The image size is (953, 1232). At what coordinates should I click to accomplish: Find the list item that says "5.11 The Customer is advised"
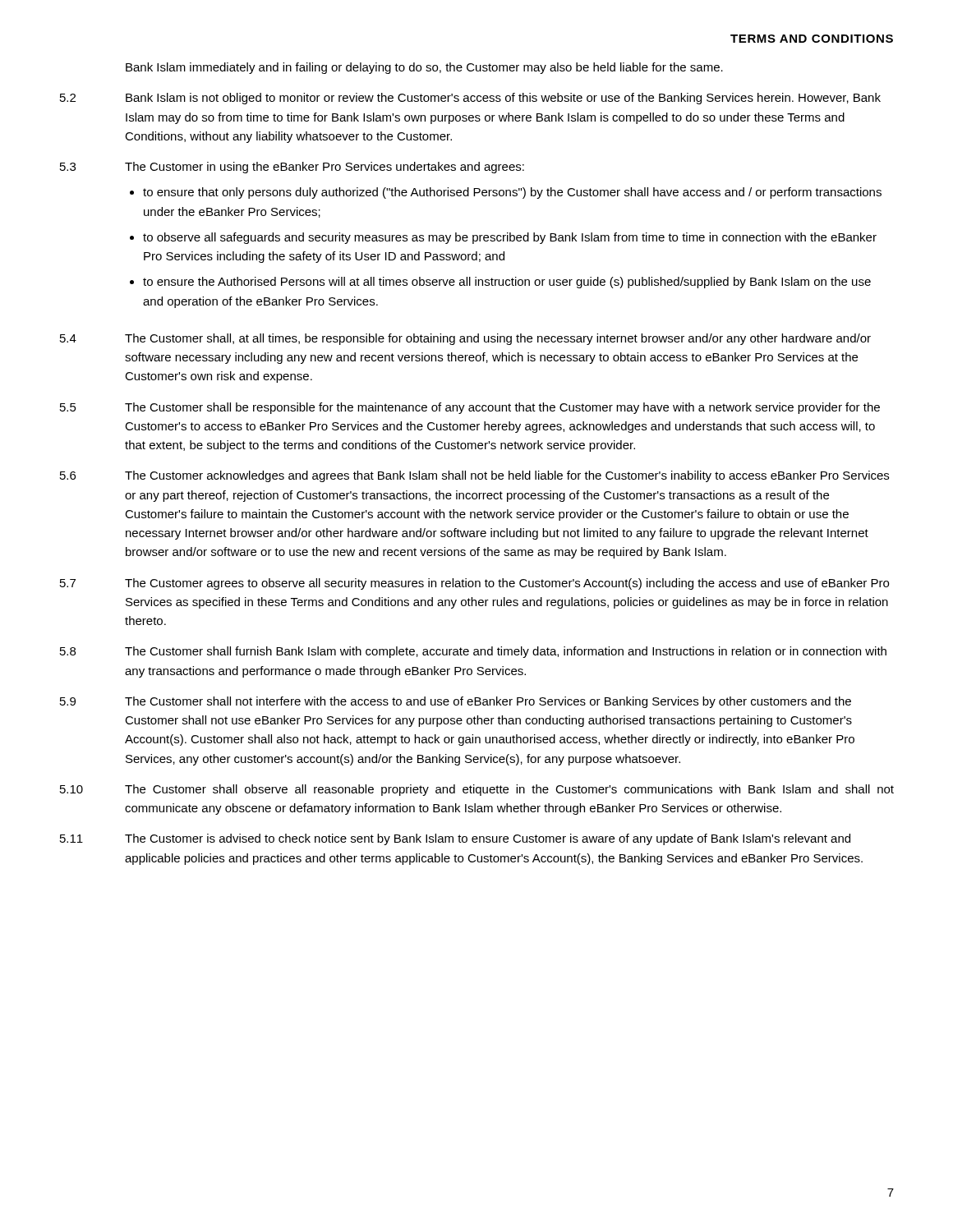tap(476, 848)
